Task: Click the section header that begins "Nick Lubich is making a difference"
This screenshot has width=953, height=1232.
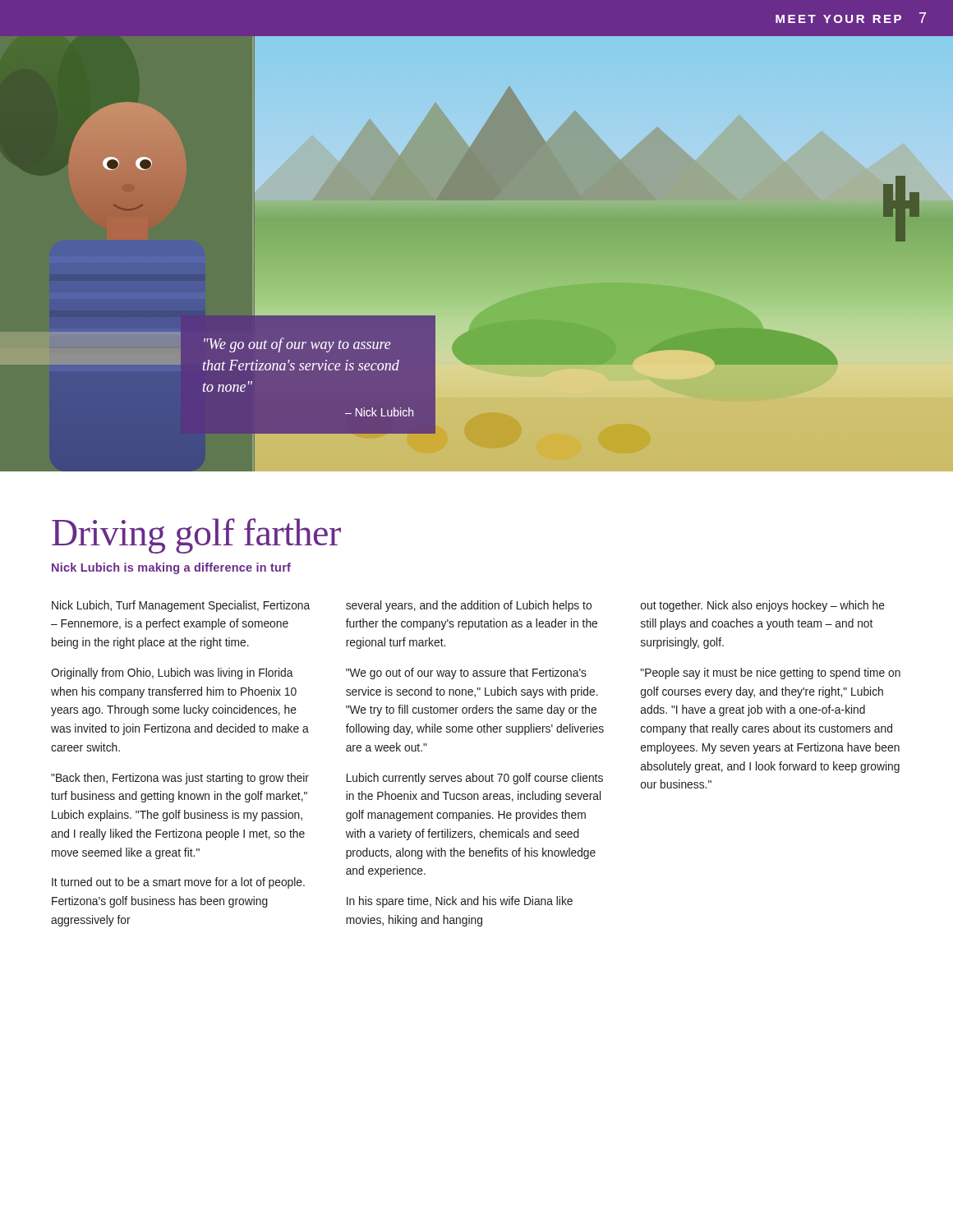Action: (x=171, y=568)
